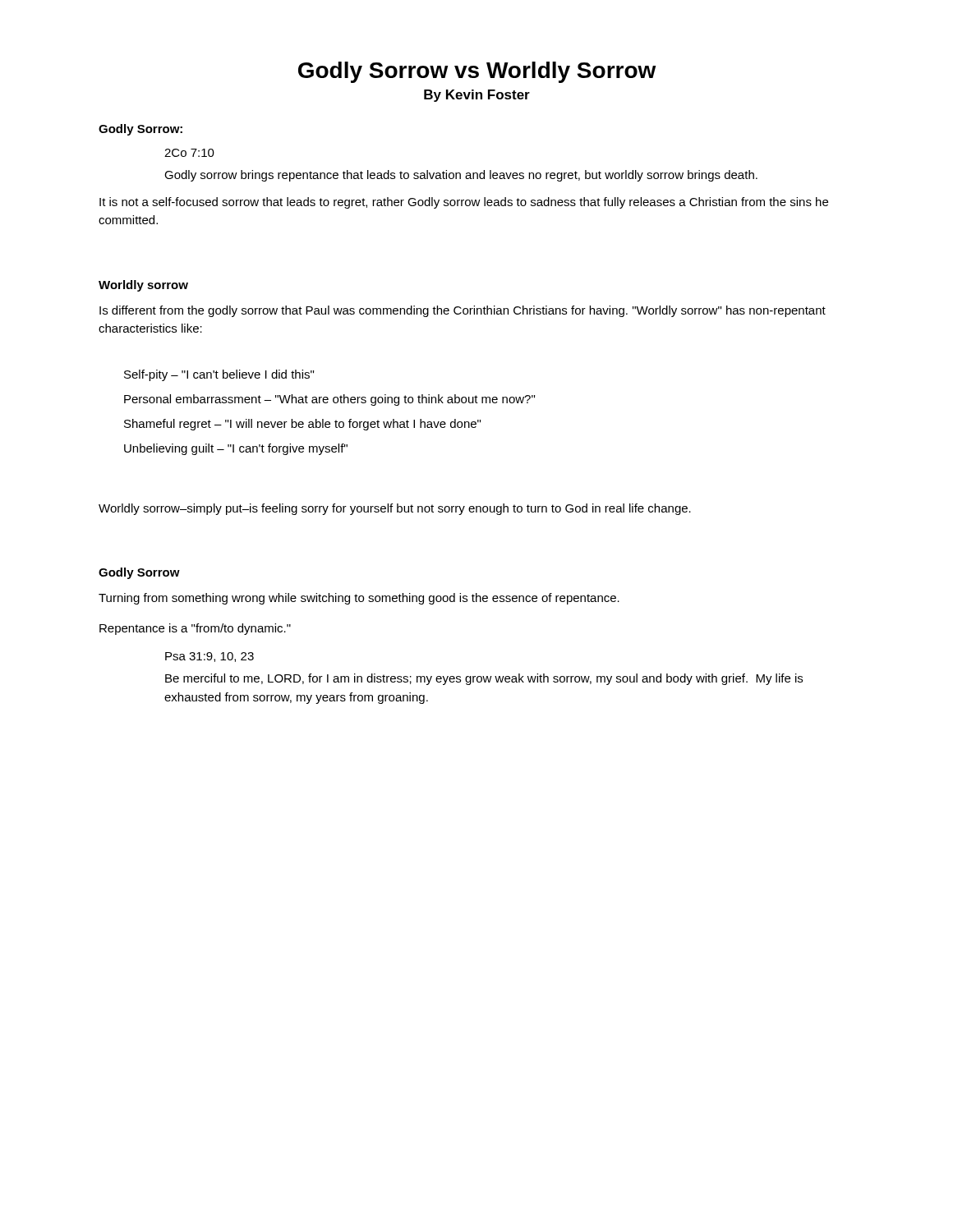Find the section header that says "Godly Sorrow:"

point(141,129)
